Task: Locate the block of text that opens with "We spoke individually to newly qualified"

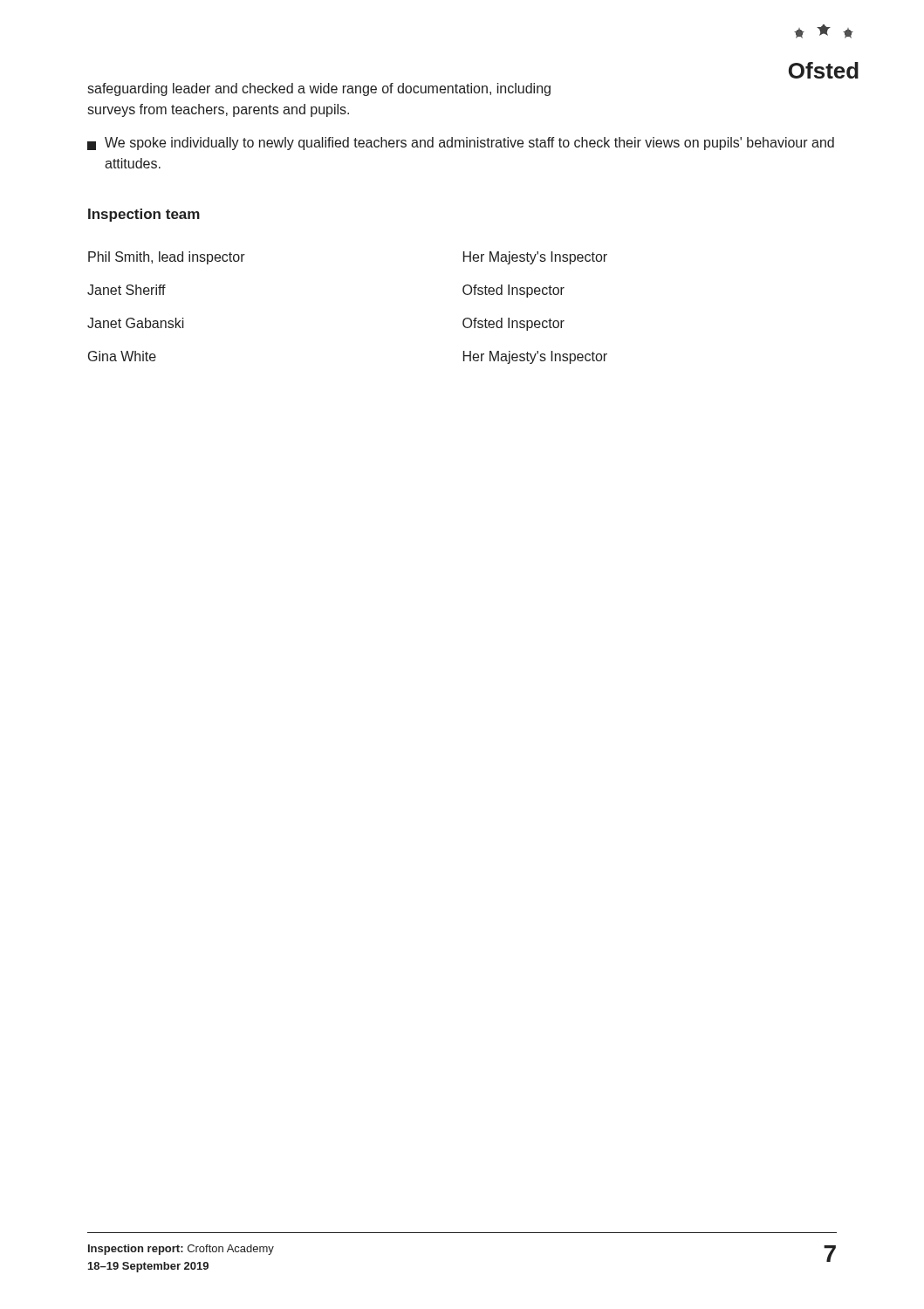Action: [x=462, y=154]
